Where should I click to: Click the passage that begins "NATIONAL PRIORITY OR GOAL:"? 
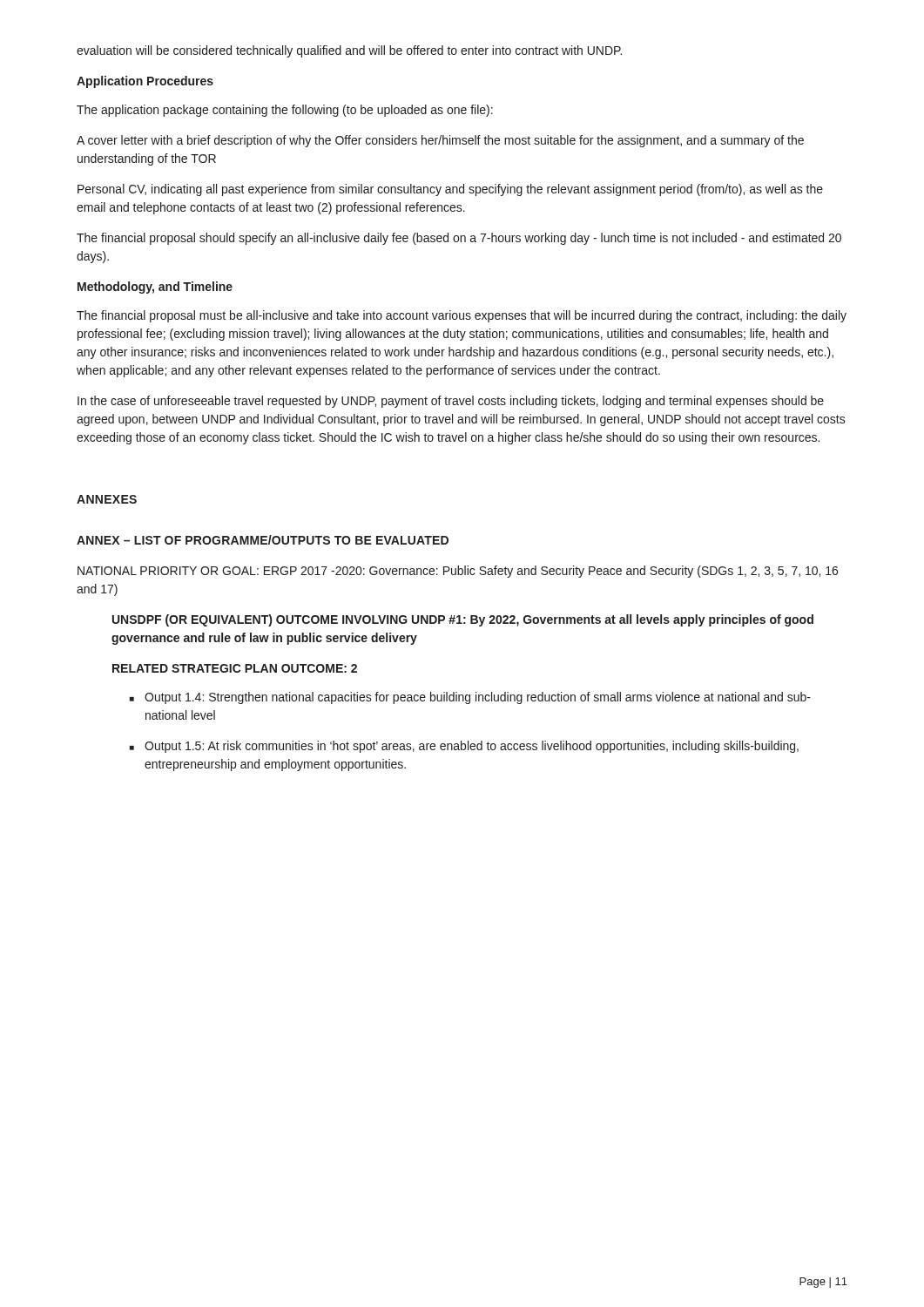tap(462, 580)
